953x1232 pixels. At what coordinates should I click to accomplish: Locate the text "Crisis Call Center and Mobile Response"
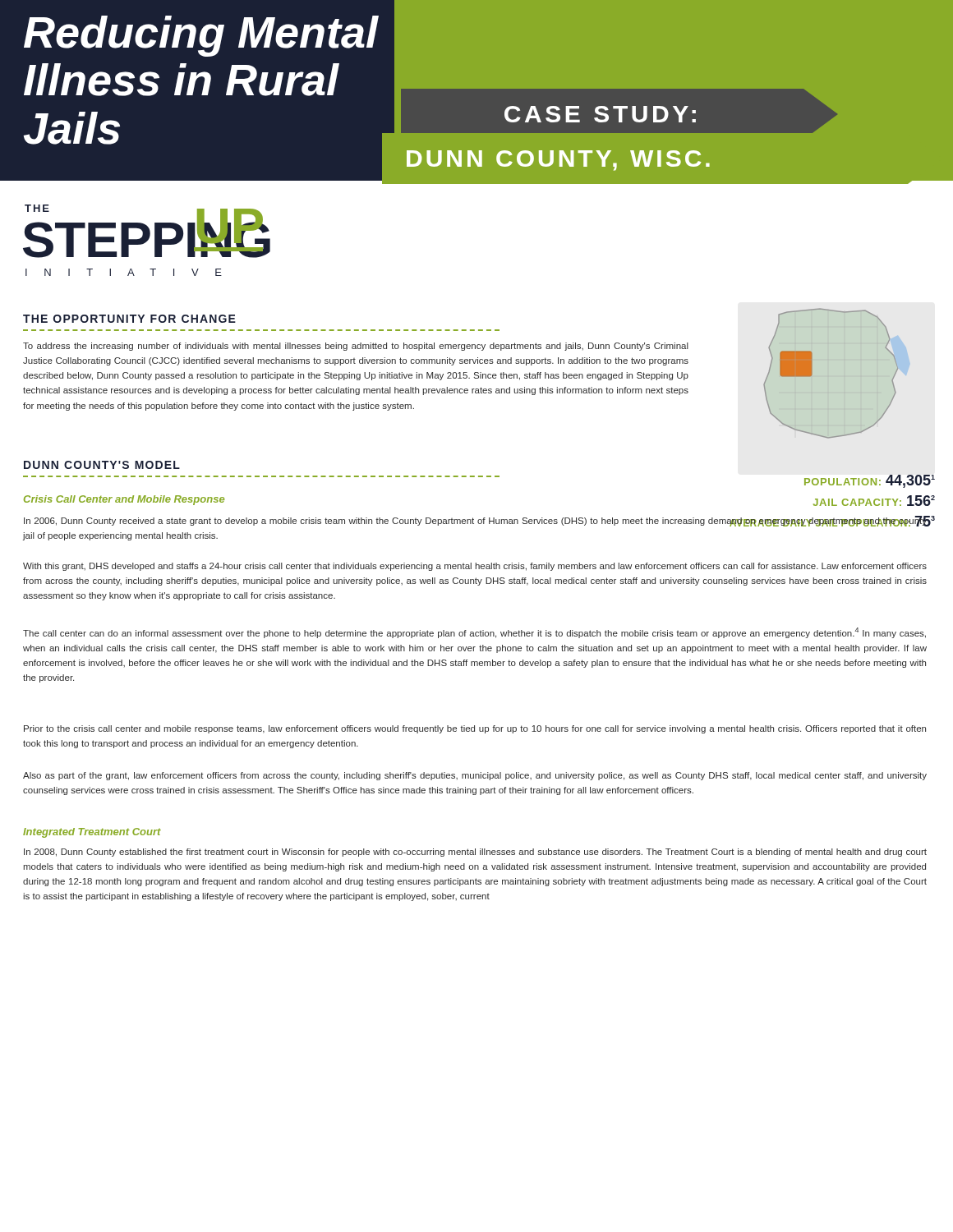124,500
